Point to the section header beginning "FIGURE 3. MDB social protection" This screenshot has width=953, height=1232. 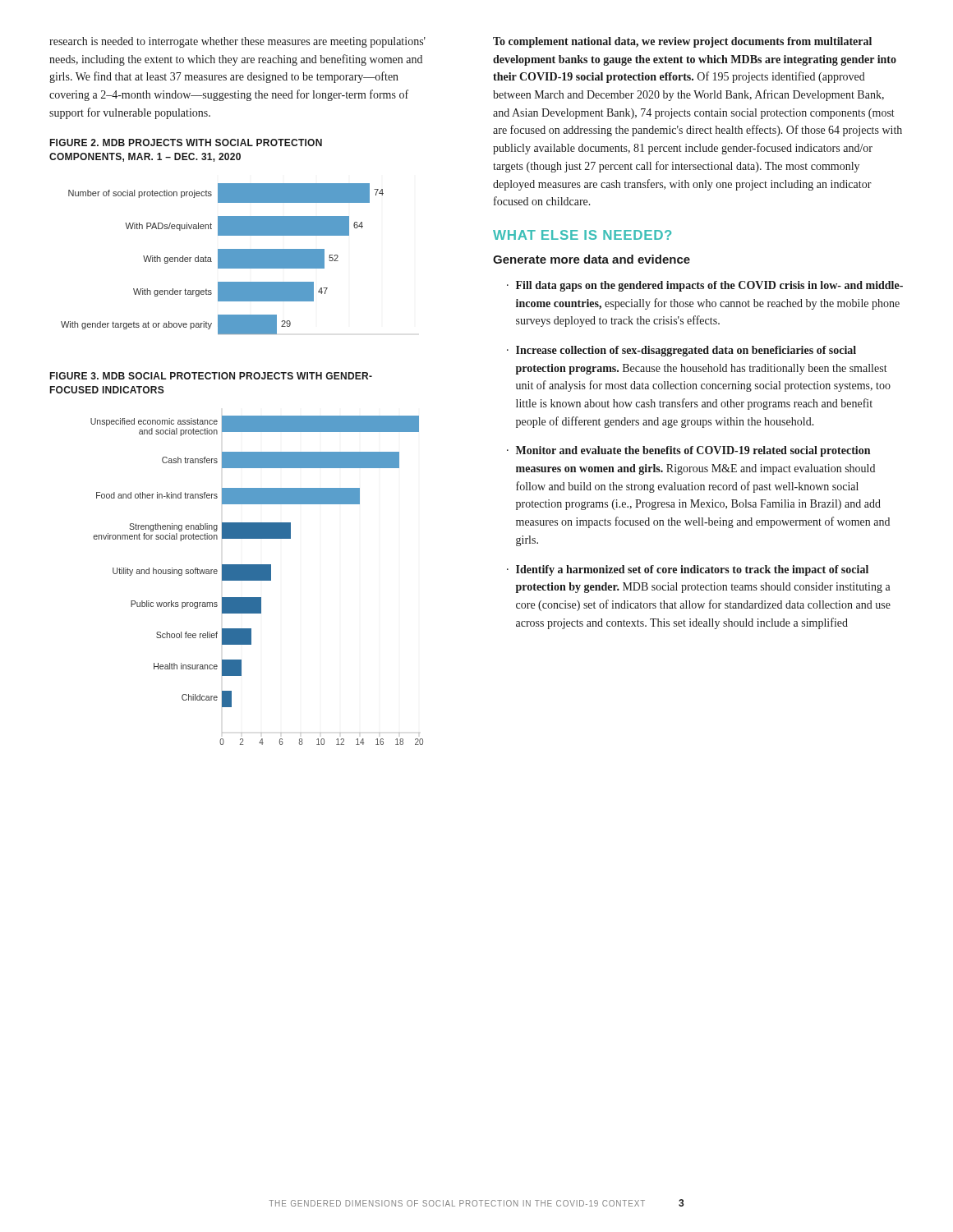click(238, 383)
